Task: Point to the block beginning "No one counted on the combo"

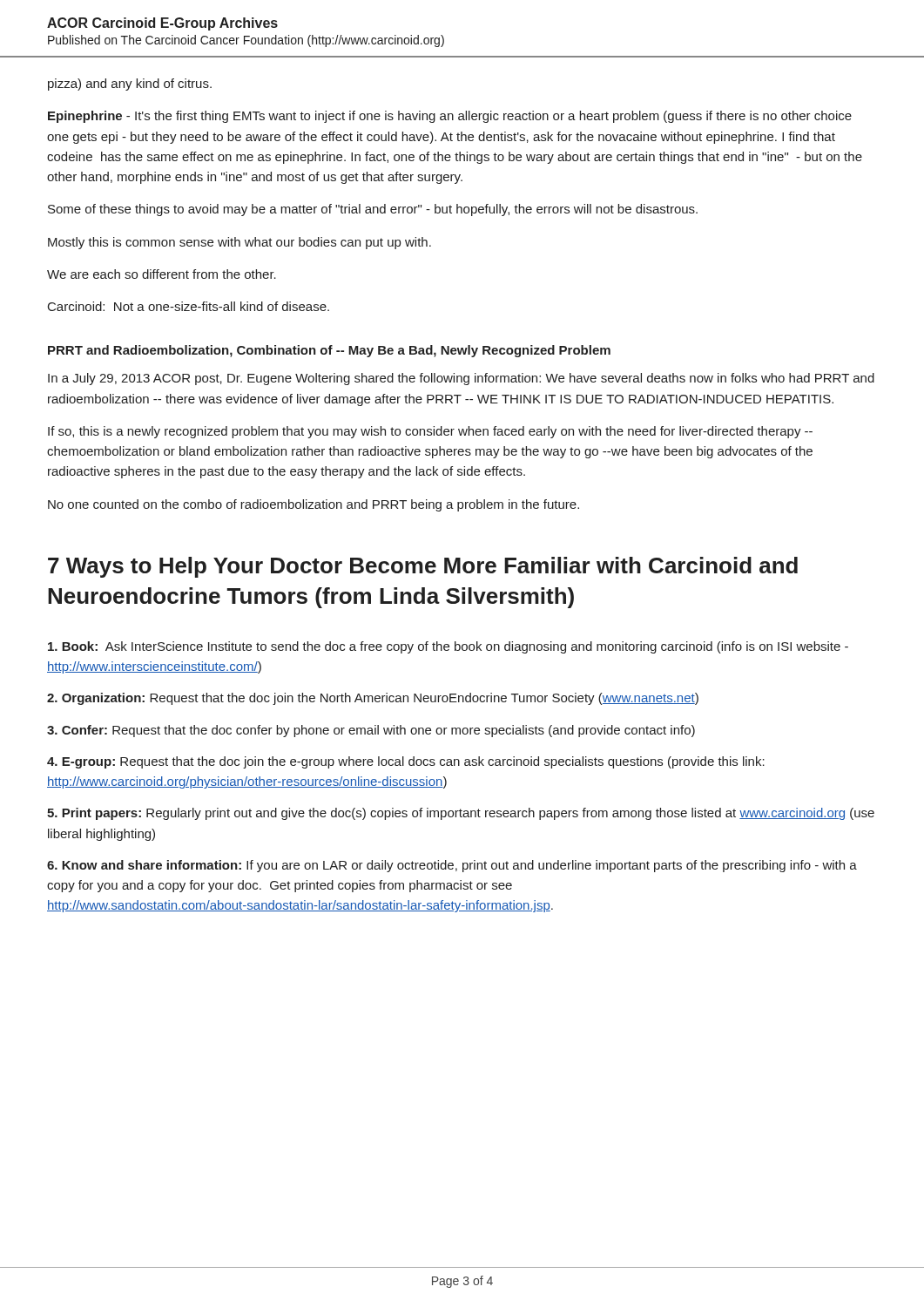Action: [x=314, y=504]
